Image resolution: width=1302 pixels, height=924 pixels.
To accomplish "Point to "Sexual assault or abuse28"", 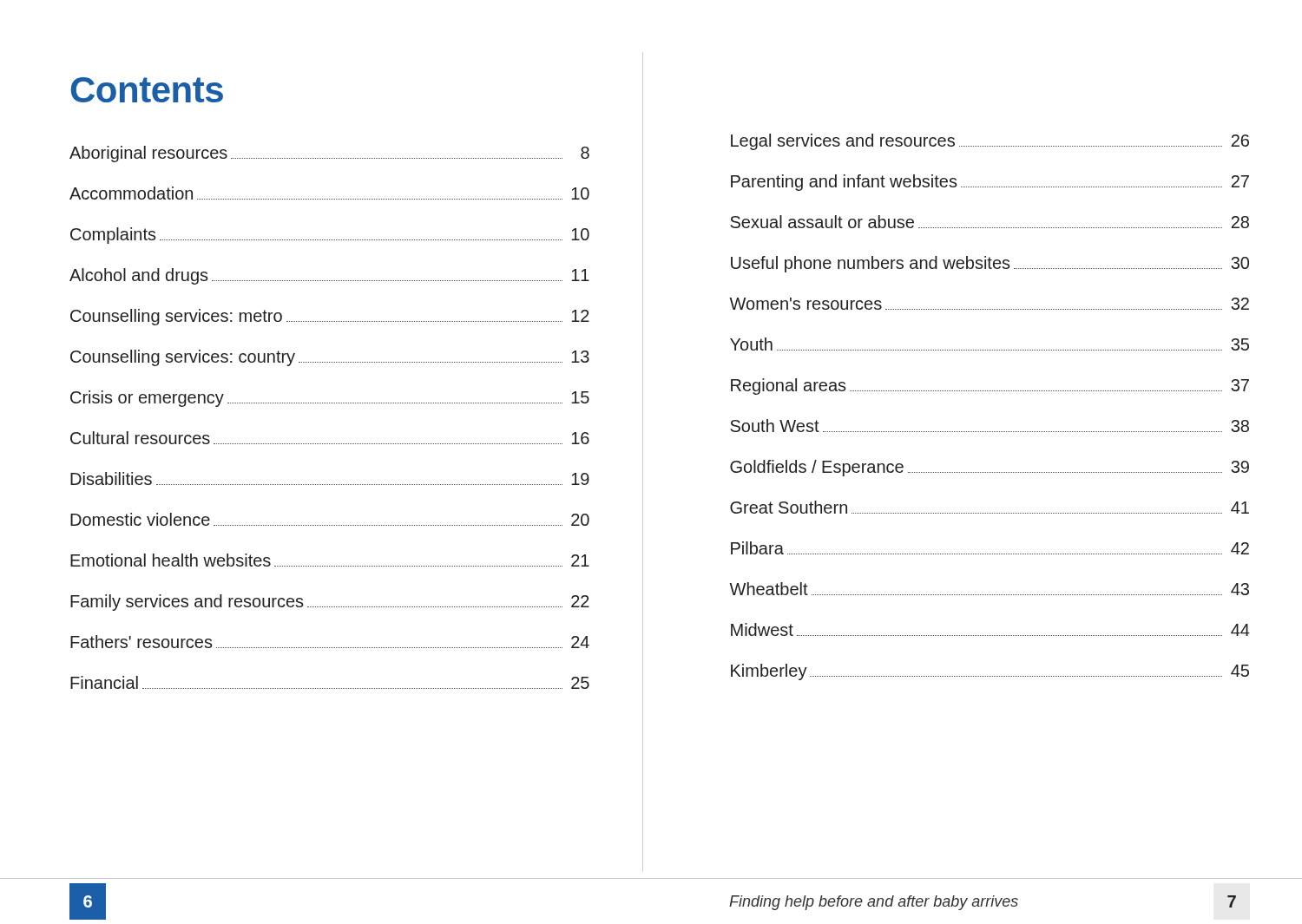I will click(x=990, y=223).
